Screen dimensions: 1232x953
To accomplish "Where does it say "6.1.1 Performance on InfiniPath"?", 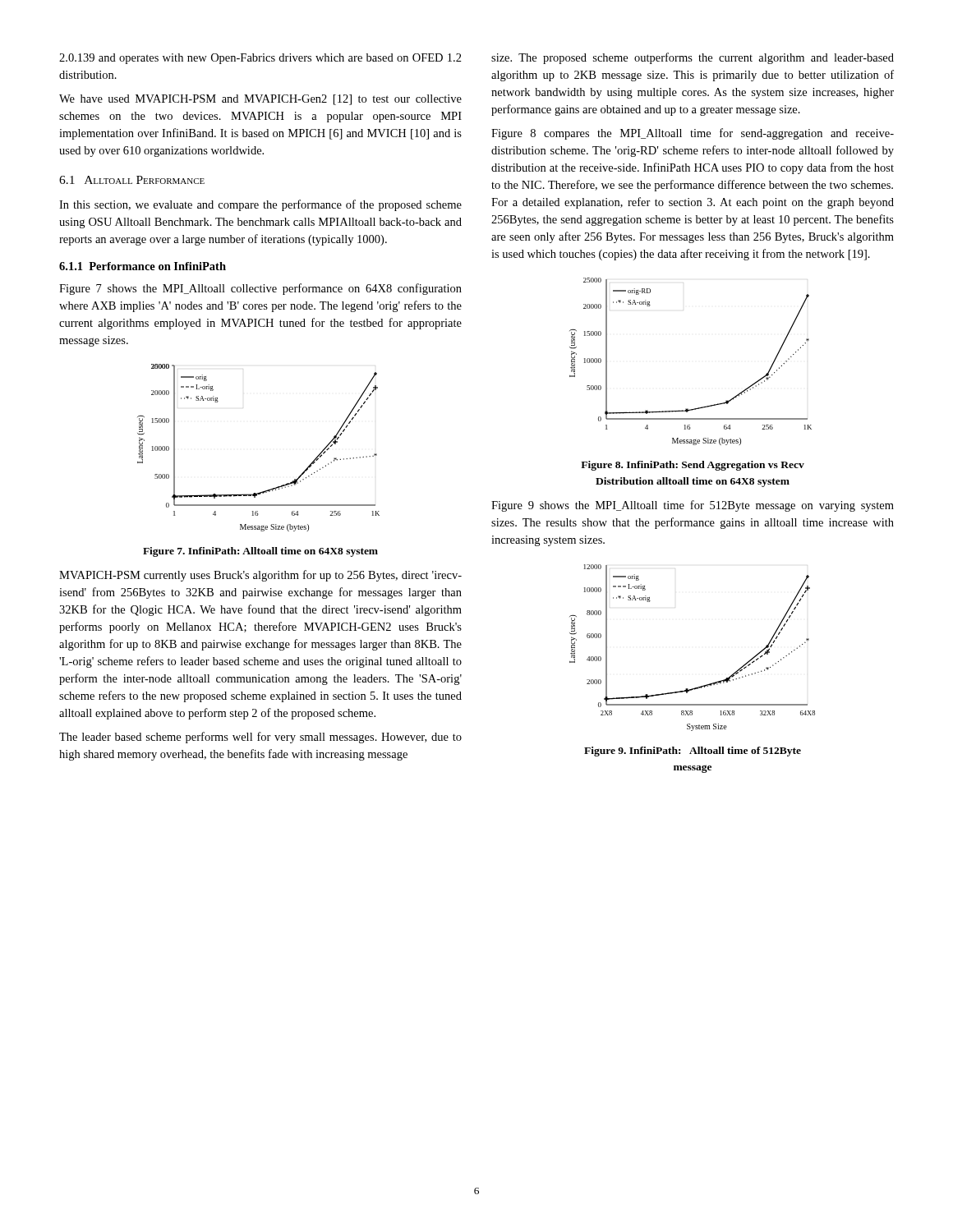I will coord(143,266).
